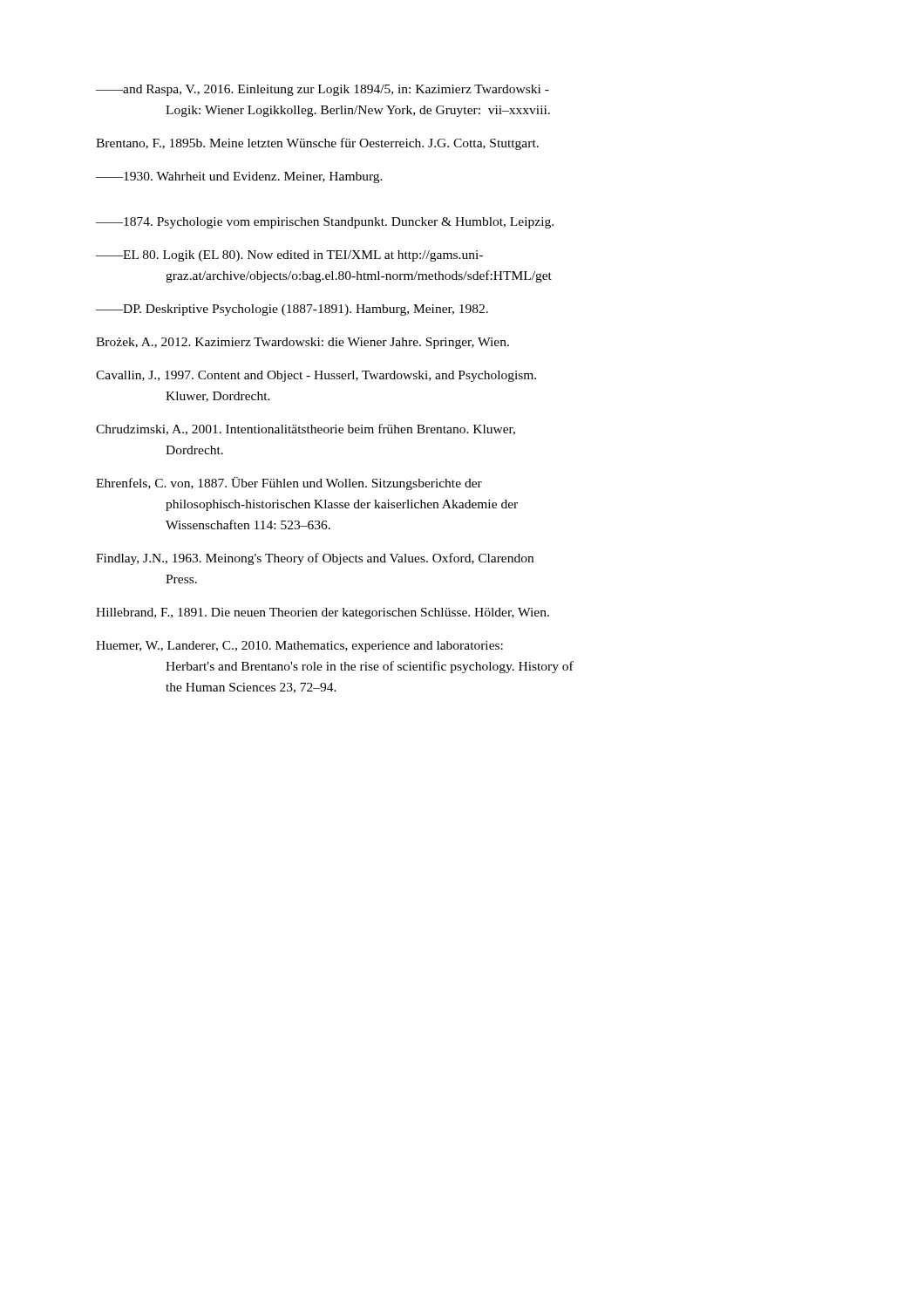The width and height of the screenshot is (924, 1308).
Task: Select the list item that says "Cavallin, J., 1997."
Action: click(x=458, y=387)
